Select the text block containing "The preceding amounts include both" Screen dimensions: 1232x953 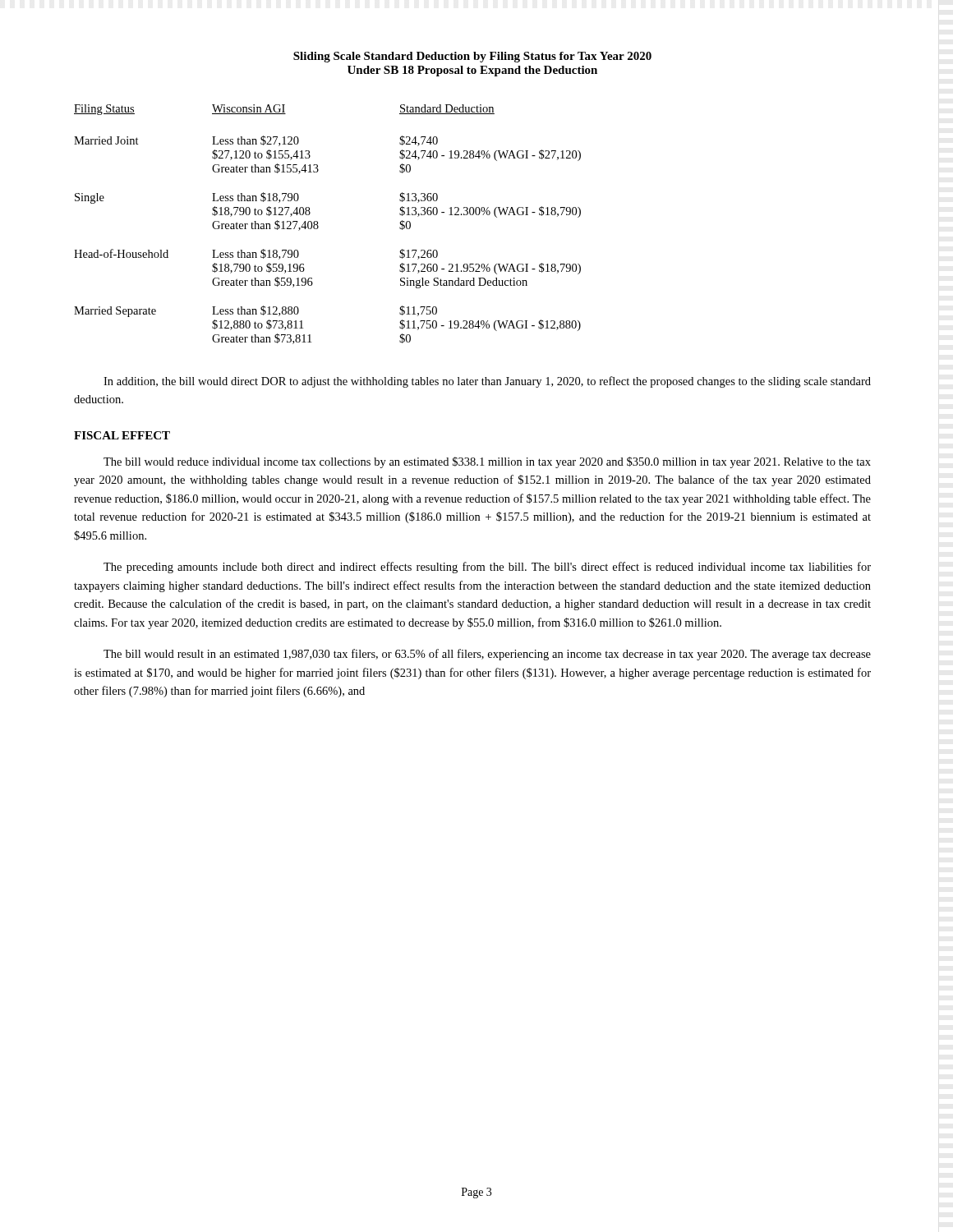[x=472, y=595]
